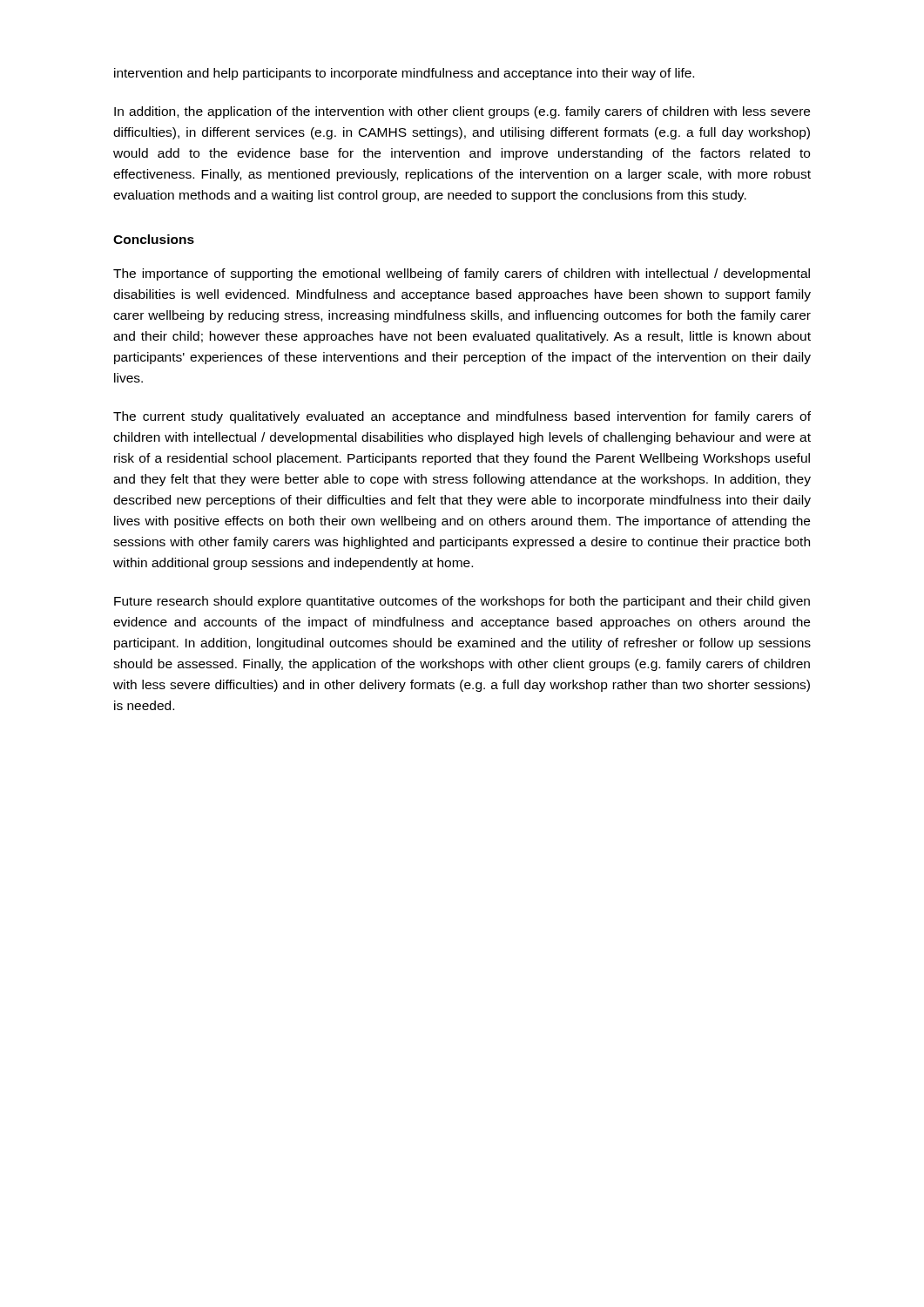Select the text block with the text "In addition, the application"
This screenshot has height=1307, width=924.
tap(462, 153)
